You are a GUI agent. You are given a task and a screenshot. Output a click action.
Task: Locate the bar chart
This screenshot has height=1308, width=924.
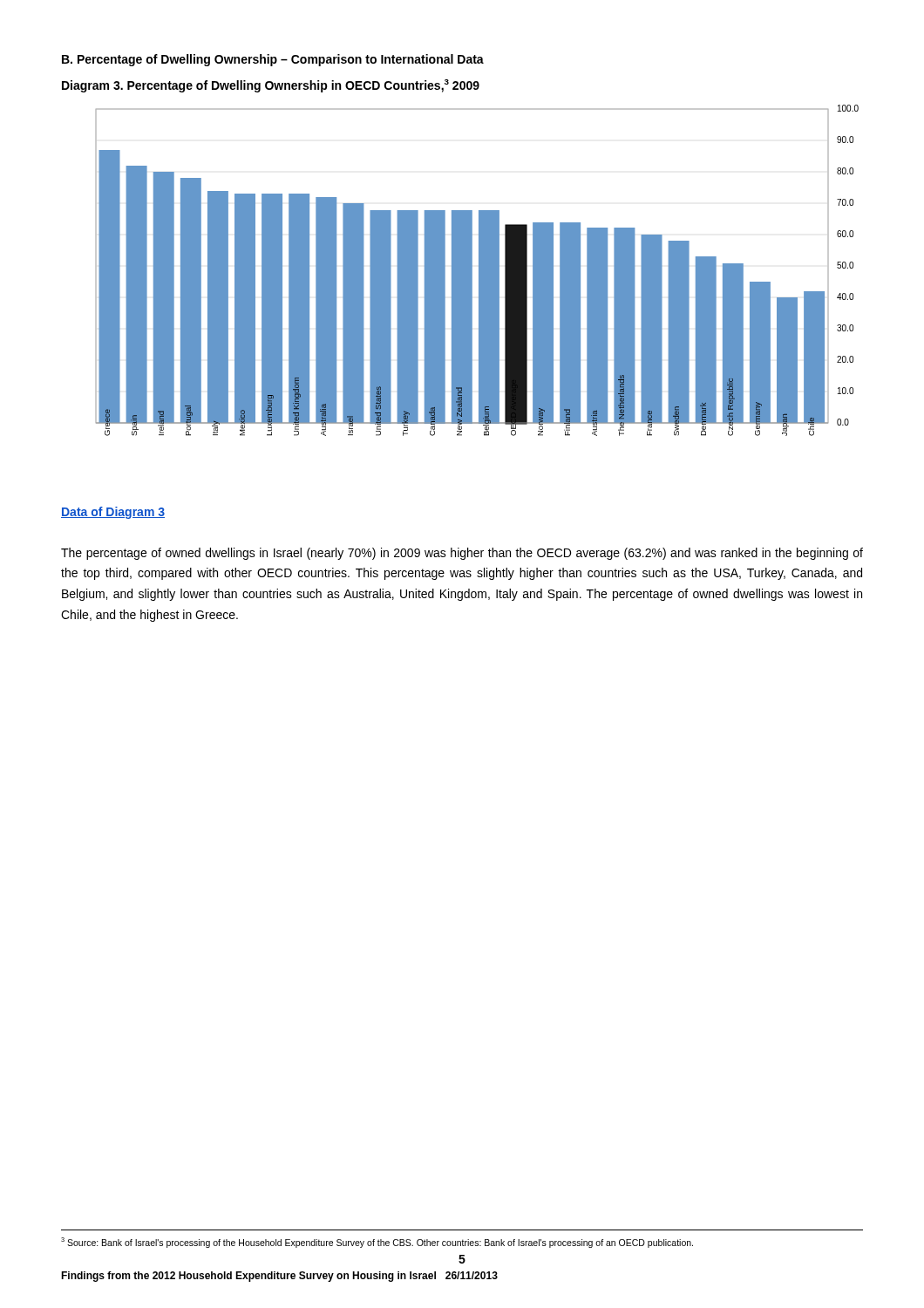click(462, 298)
